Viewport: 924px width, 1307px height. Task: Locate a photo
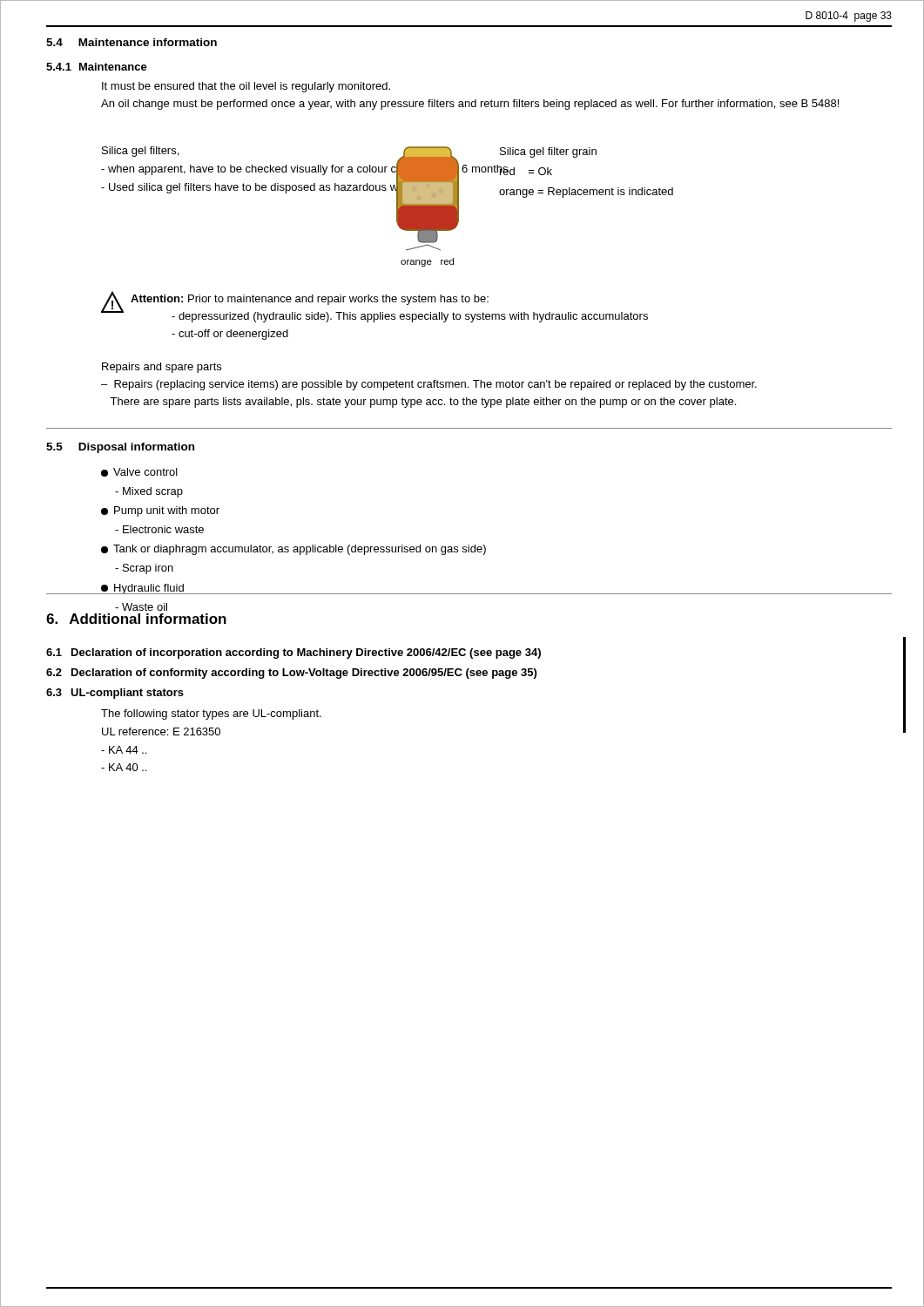pos(428,203)
